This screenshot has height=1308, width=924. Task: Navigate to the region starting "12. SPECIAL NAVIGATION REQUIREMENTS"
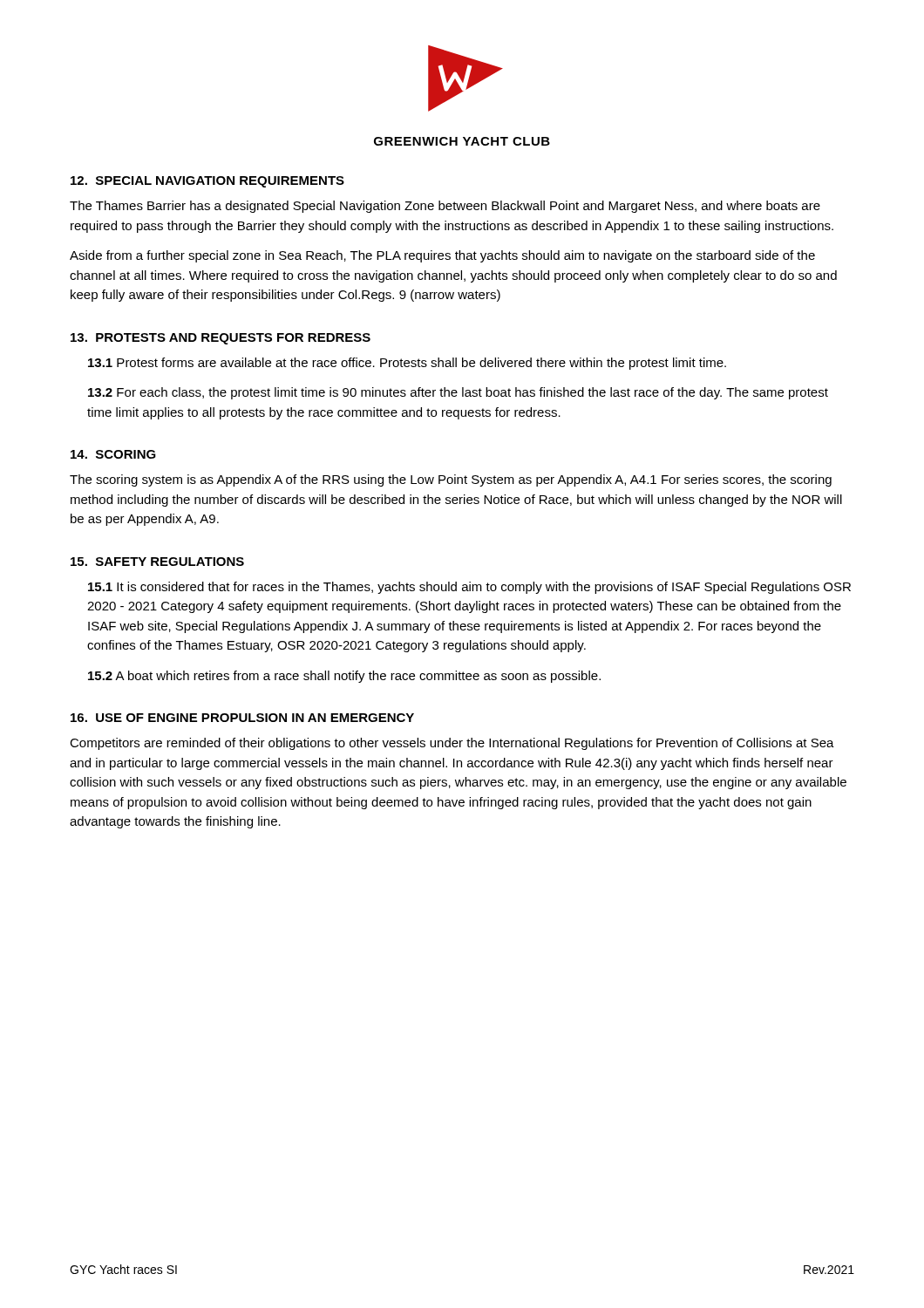pos(207,180)
